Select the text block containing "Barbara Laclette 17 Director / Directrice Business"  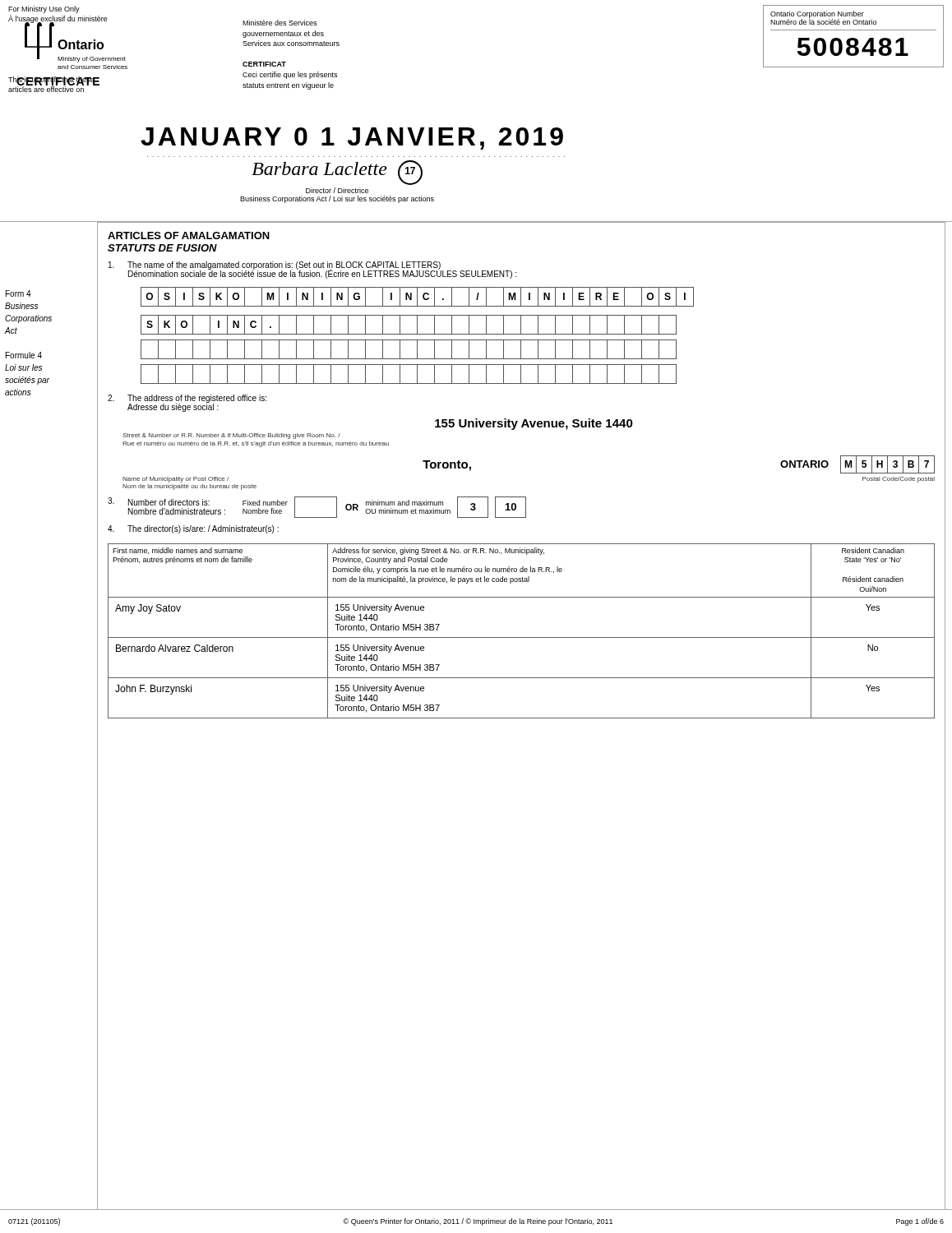[x=337, y=180]
